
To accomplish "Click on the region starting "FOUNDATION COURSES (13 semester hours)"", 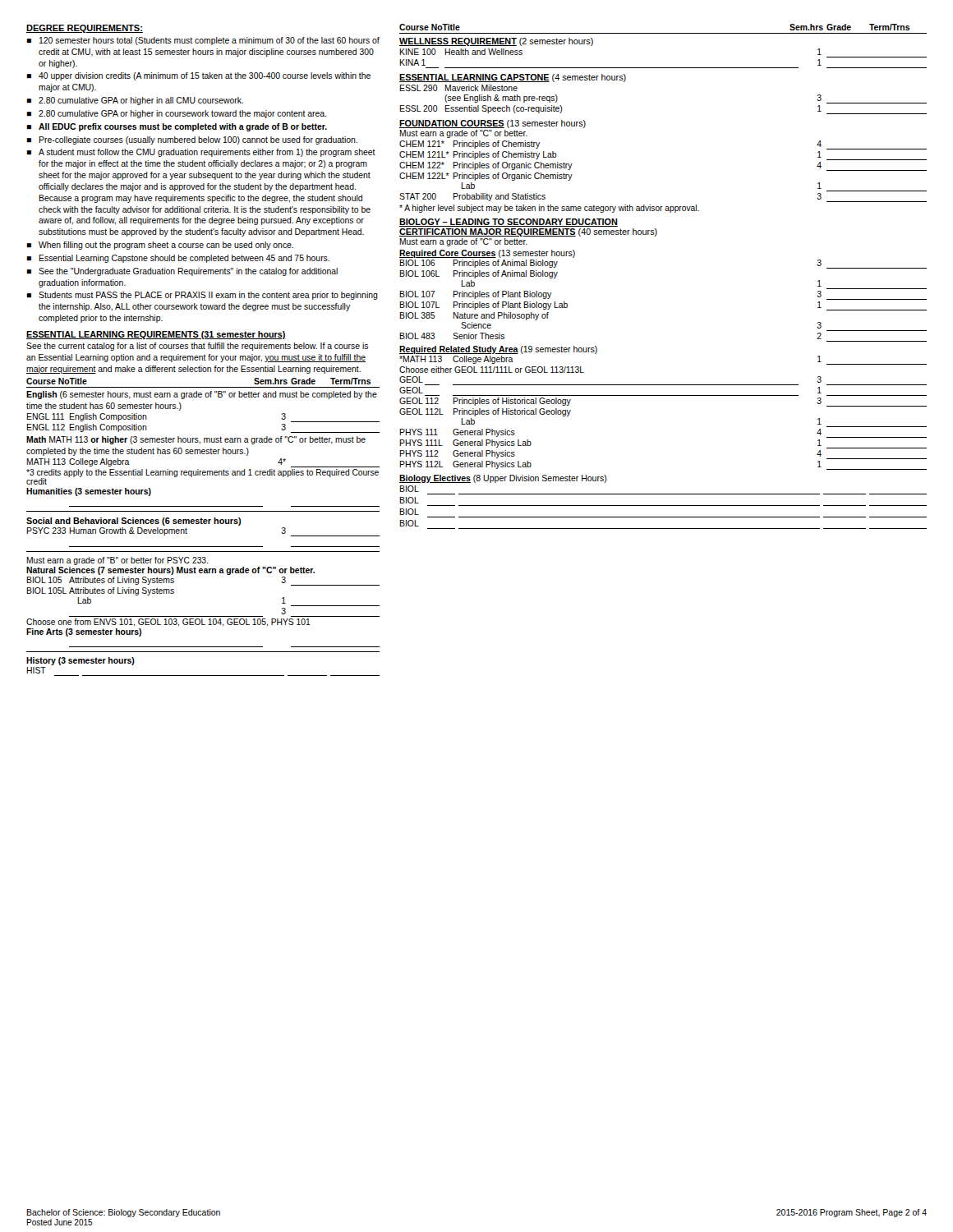I will pos(493,123).
